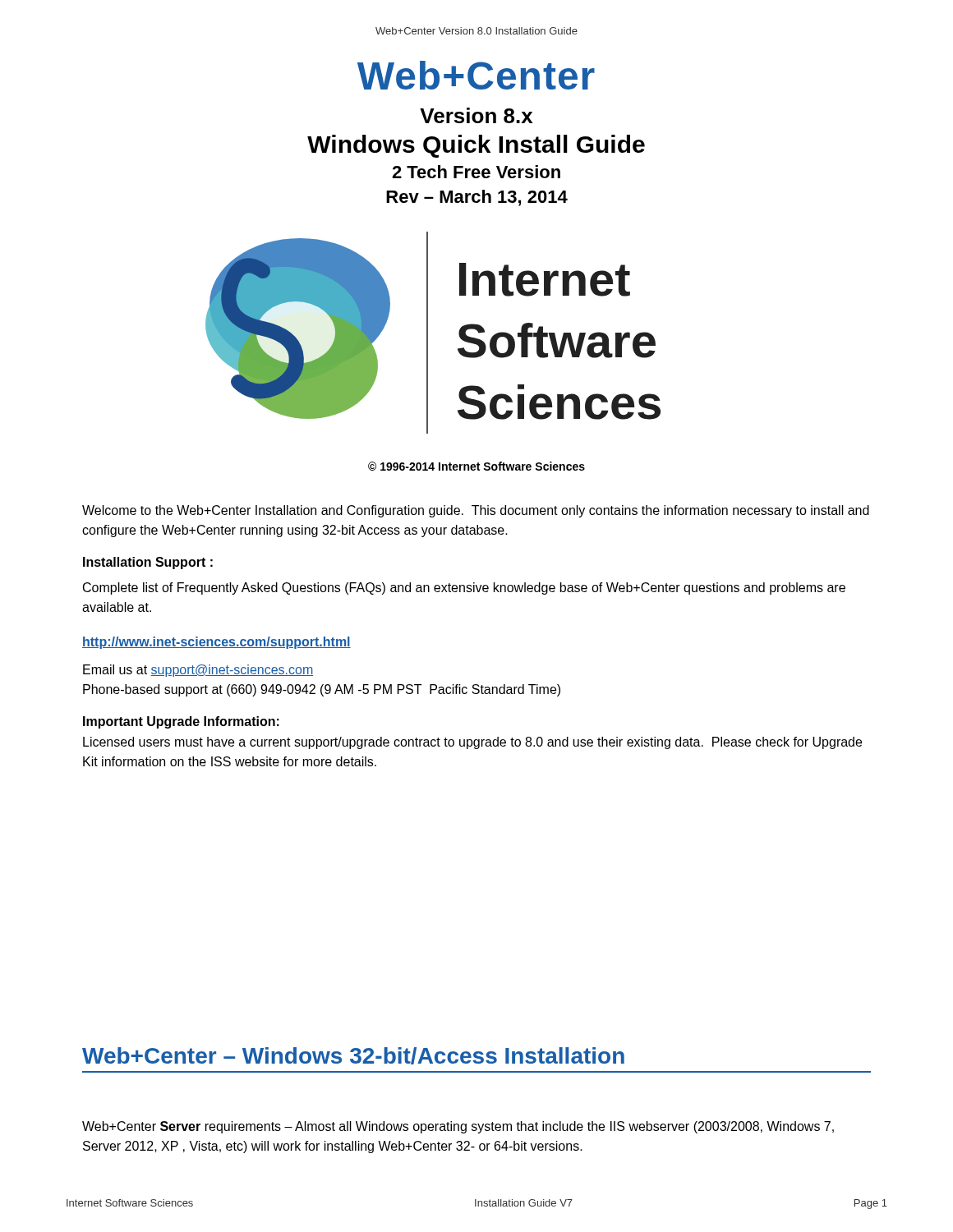Locate the text "Web+Center – Windows 32-bit/Access Installation"

click(476, 1058)
